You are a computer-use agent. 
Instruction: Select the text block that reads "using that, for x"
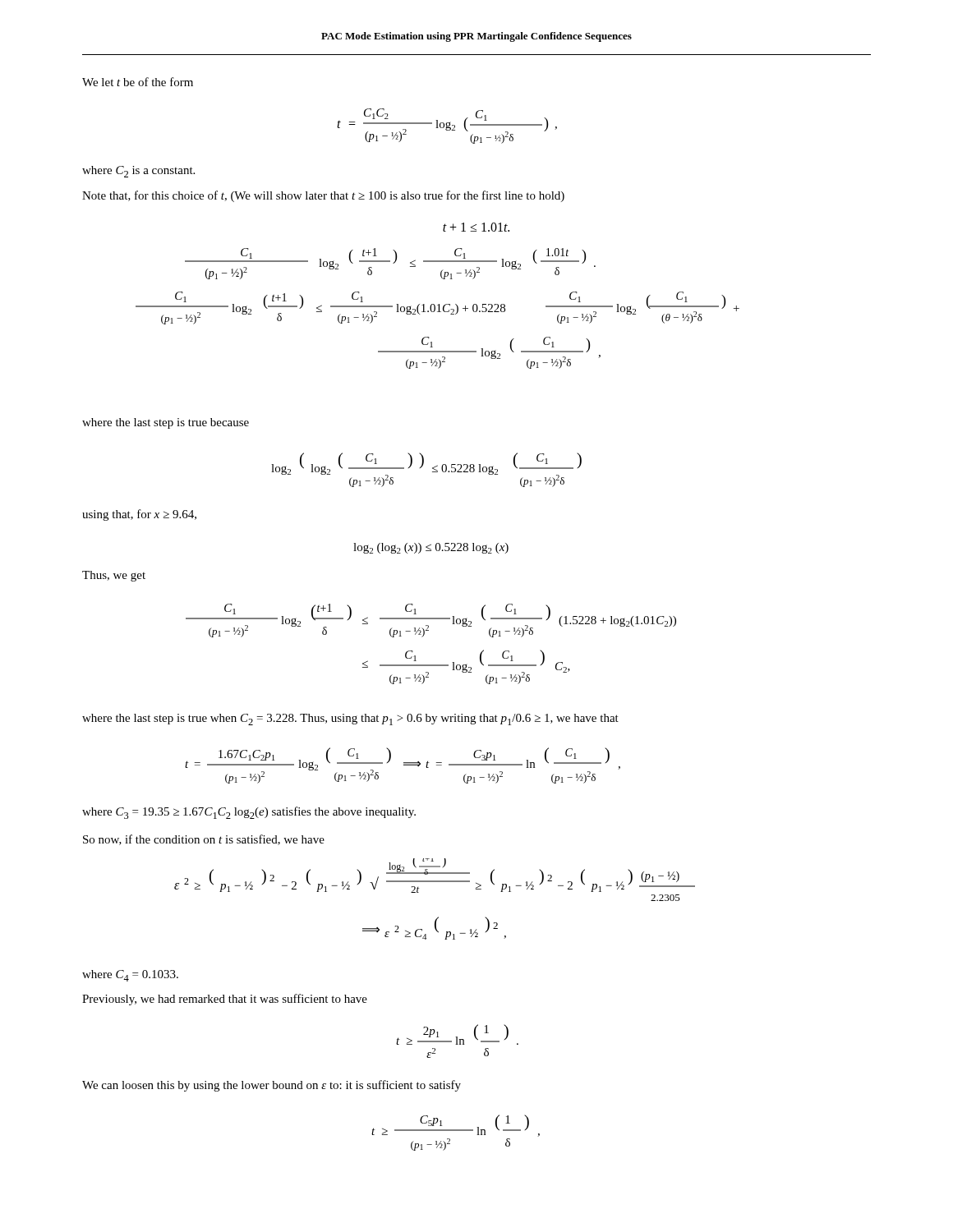click(x=140, y=514)
